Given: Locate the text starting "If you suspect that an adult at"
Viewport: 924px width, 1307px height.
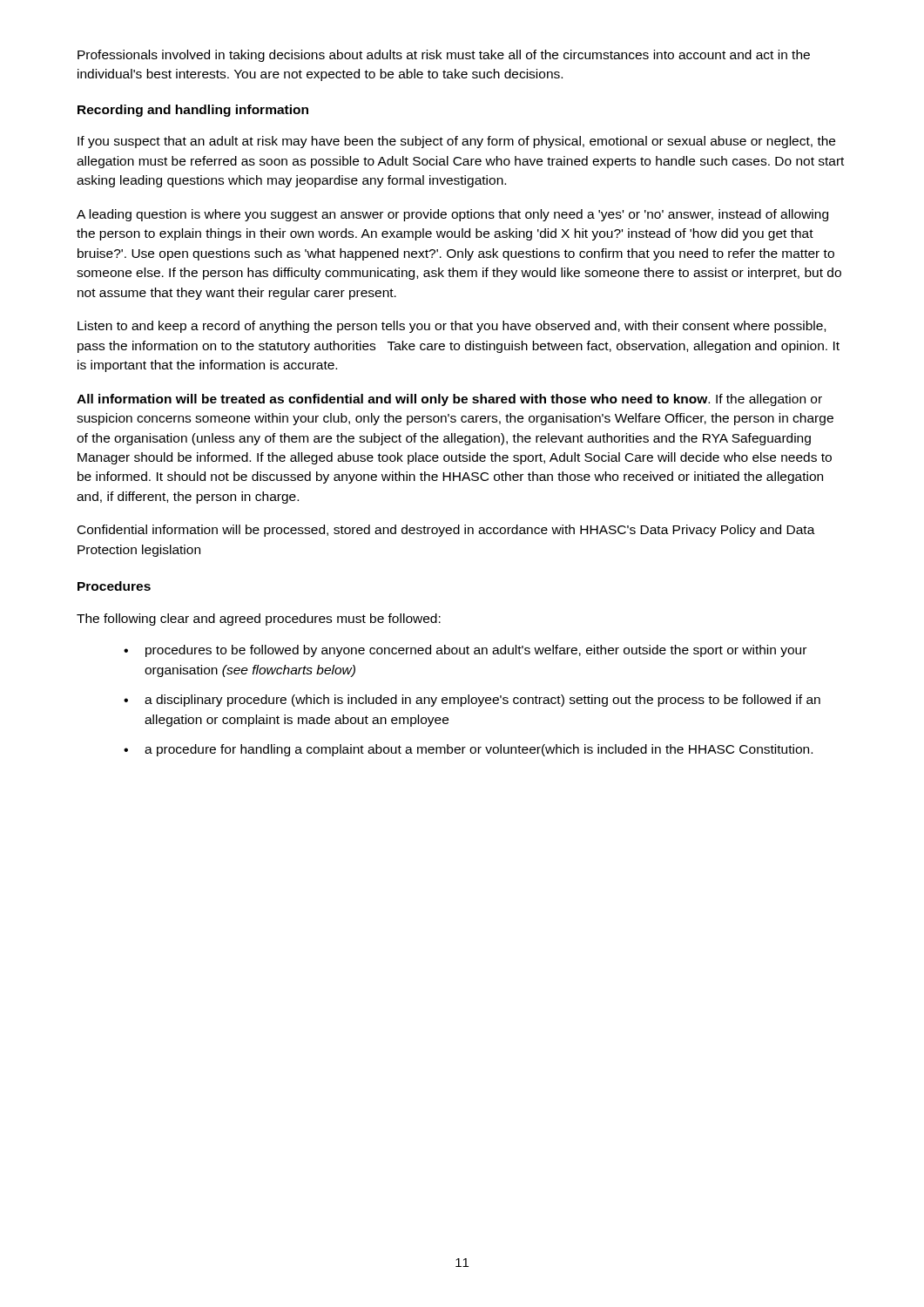Looking at the screenshot, I should (x=460, y=161).
